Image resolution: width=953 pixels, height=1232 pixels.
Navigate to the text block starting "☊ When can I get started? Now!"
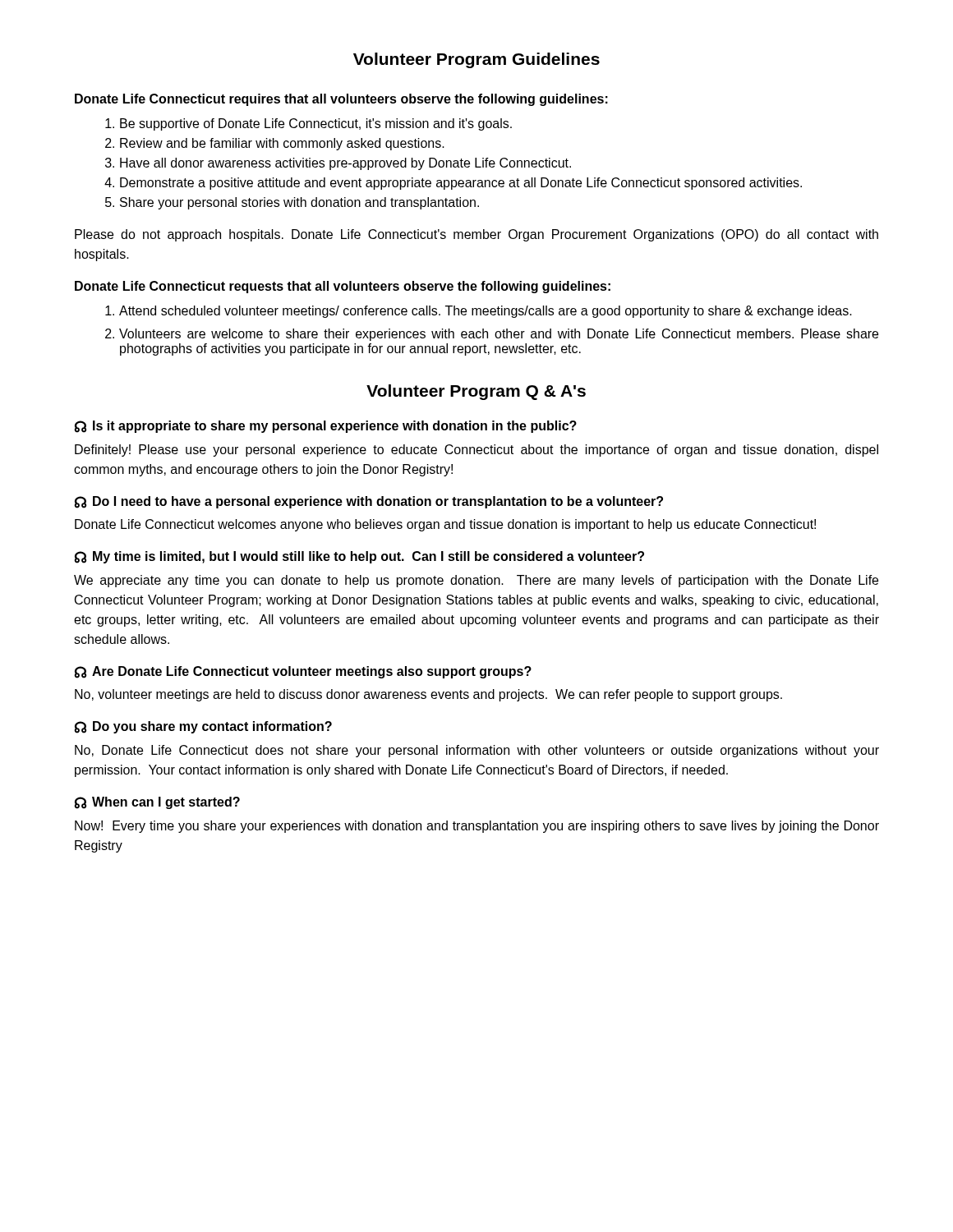click(476, 825)
